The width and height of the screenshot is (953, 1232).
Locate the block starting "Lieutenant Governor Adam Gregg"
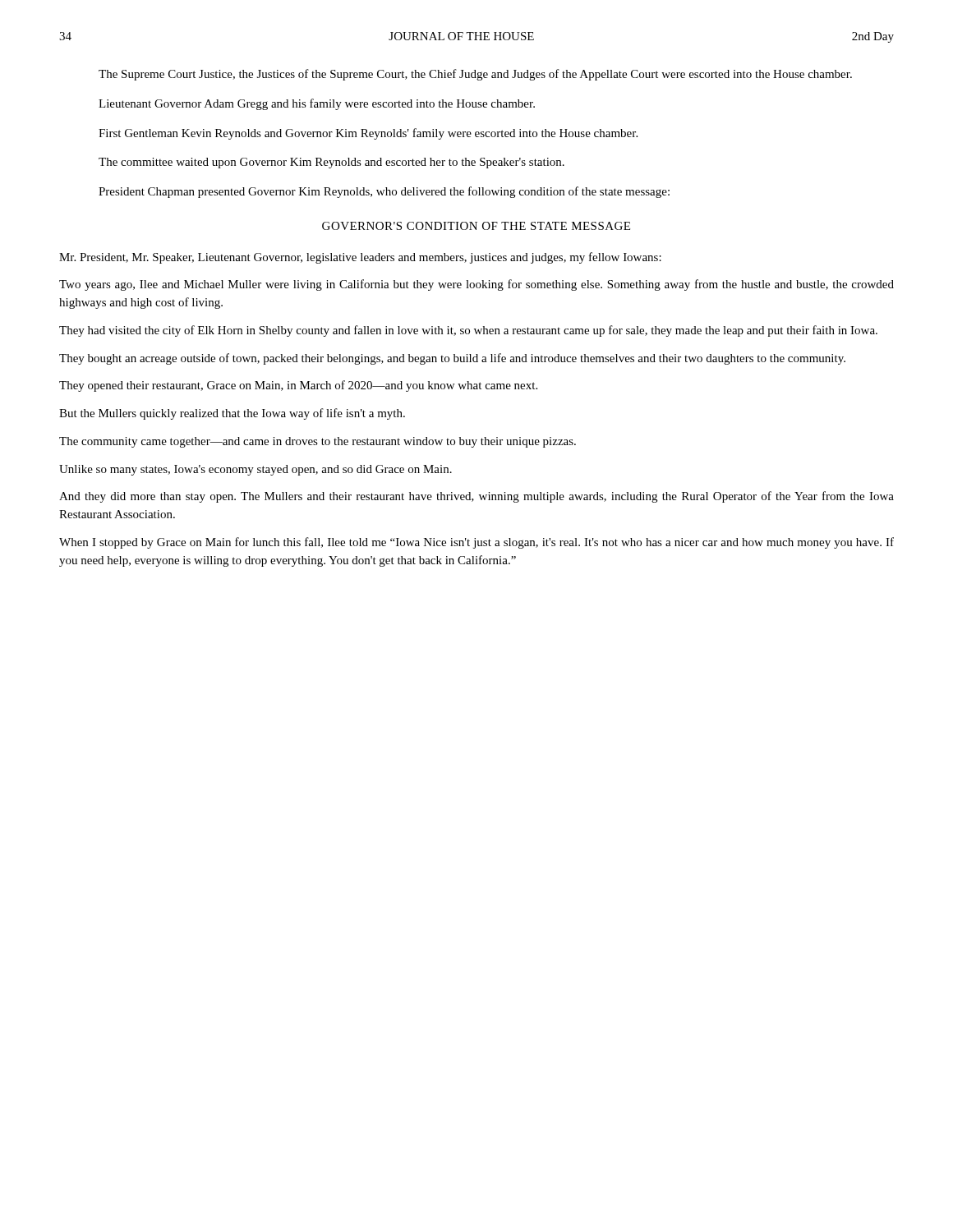tap(317, 103)
